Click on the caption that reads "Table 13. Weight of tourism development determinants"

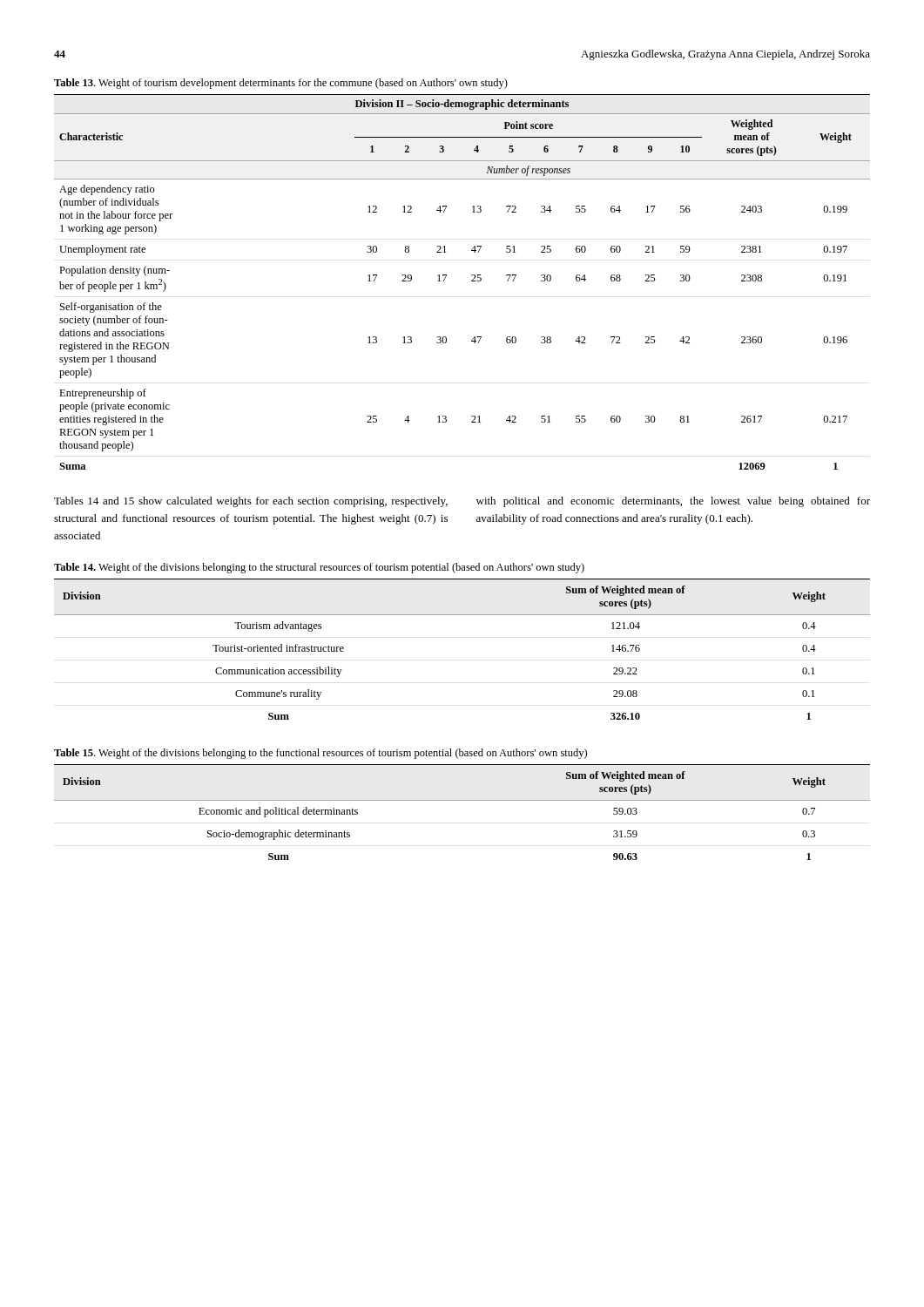coord(281,83)
